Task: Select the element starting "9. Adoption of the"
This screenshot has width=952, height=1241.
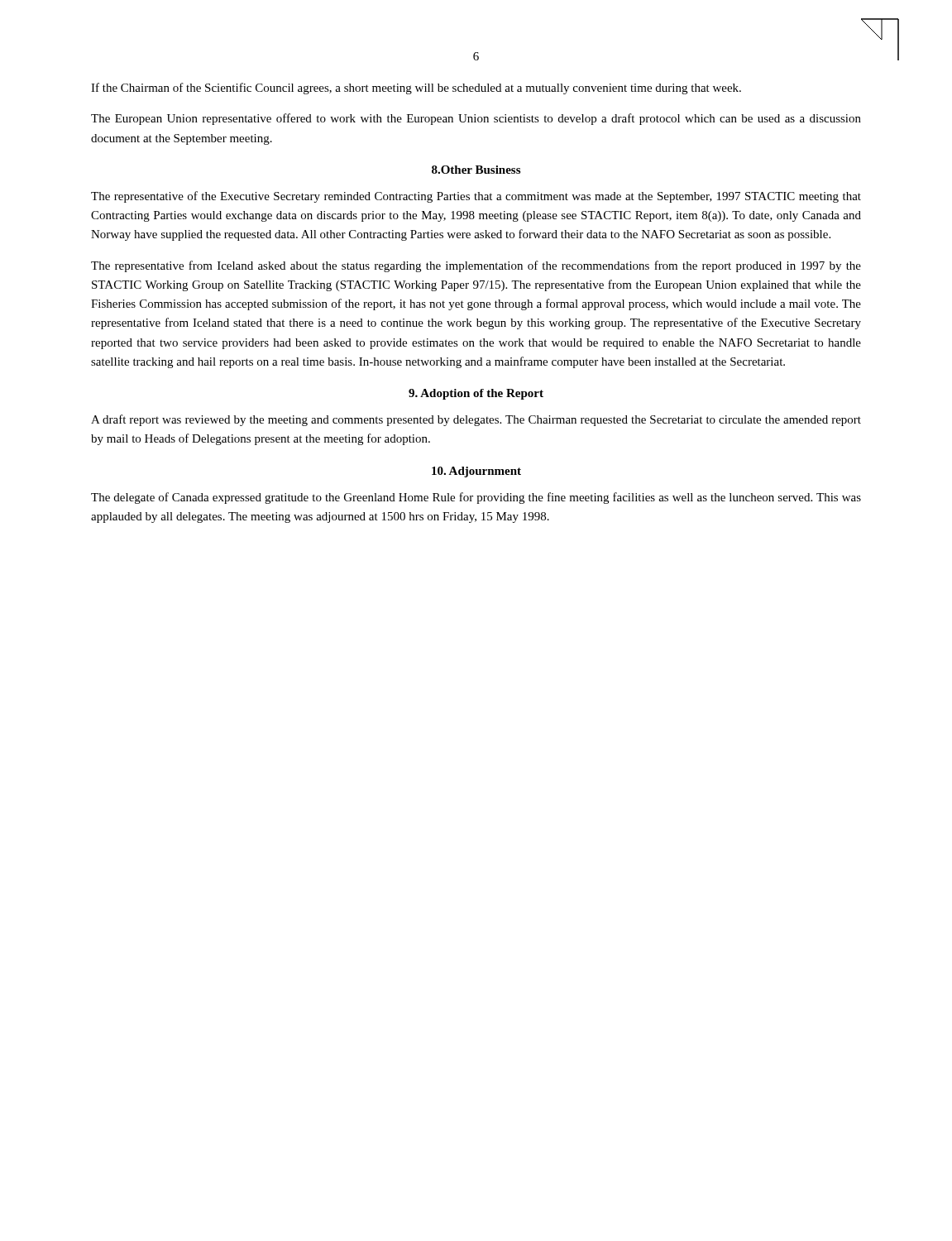Action: 476,393
